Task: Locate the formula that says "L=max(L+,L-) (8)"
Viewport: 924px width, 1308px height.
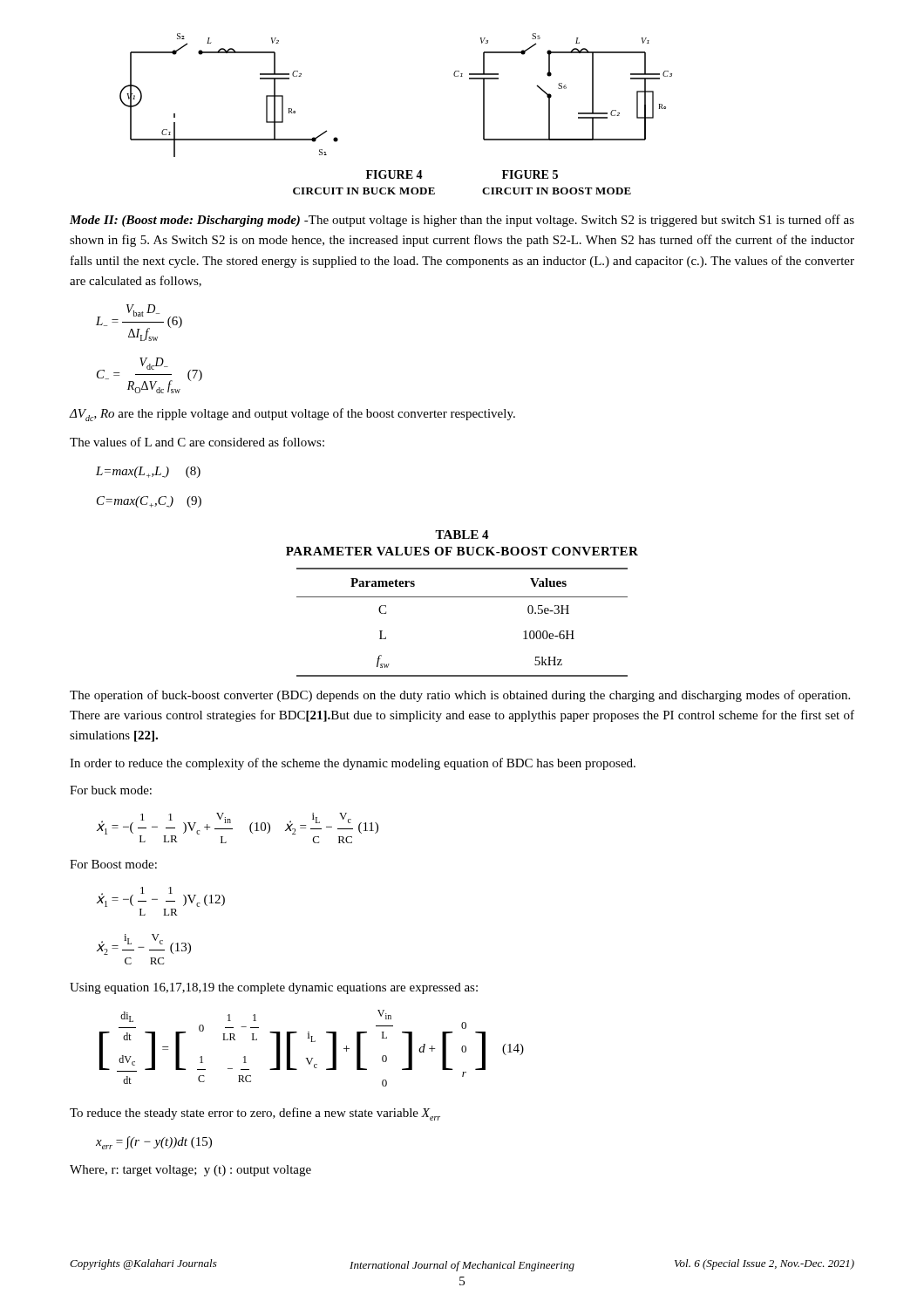Action: (148, 472)
